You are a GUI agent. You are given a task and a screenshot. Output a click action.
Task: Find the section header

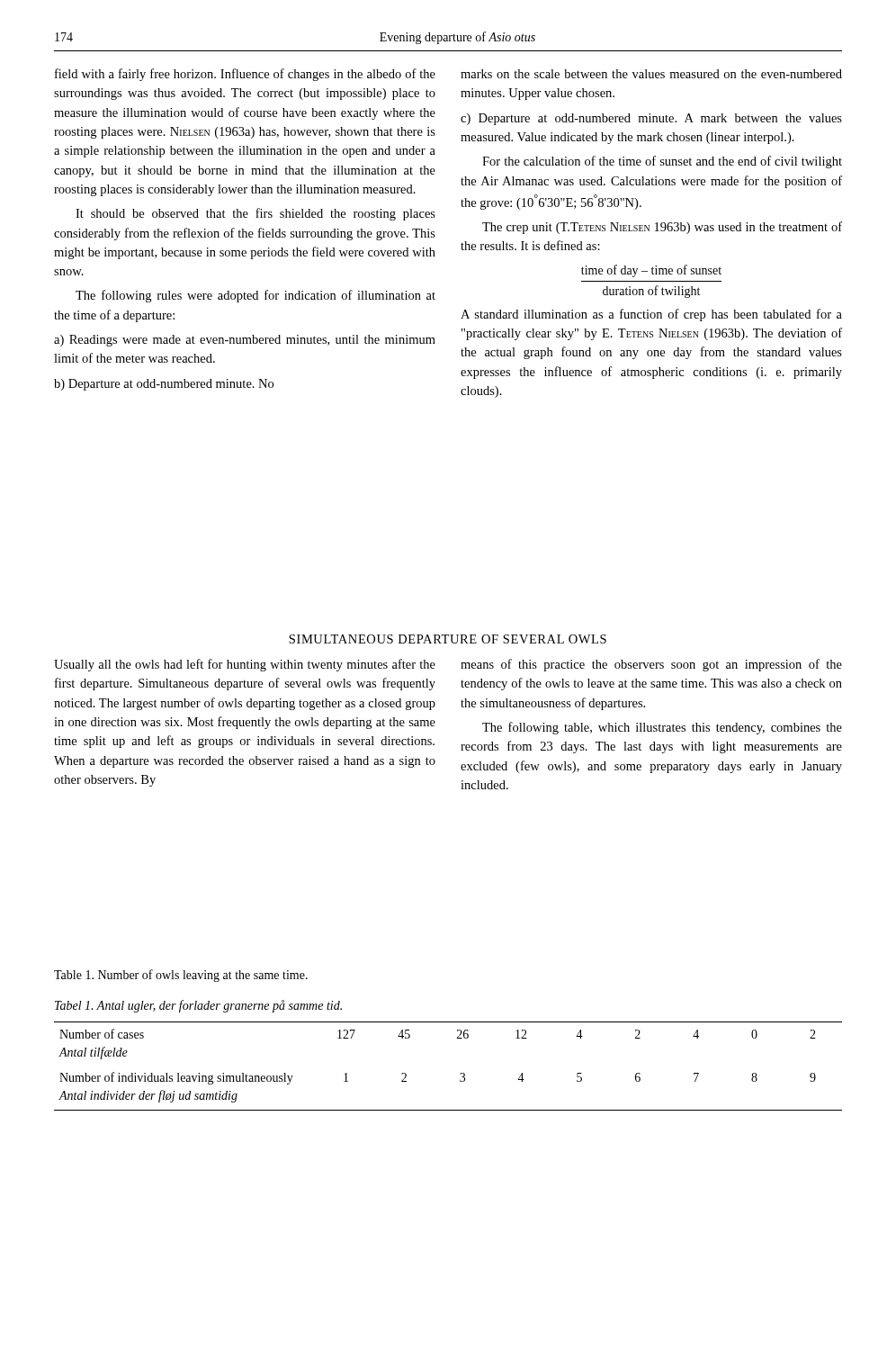pyautogui.click(x=448, y=639)
